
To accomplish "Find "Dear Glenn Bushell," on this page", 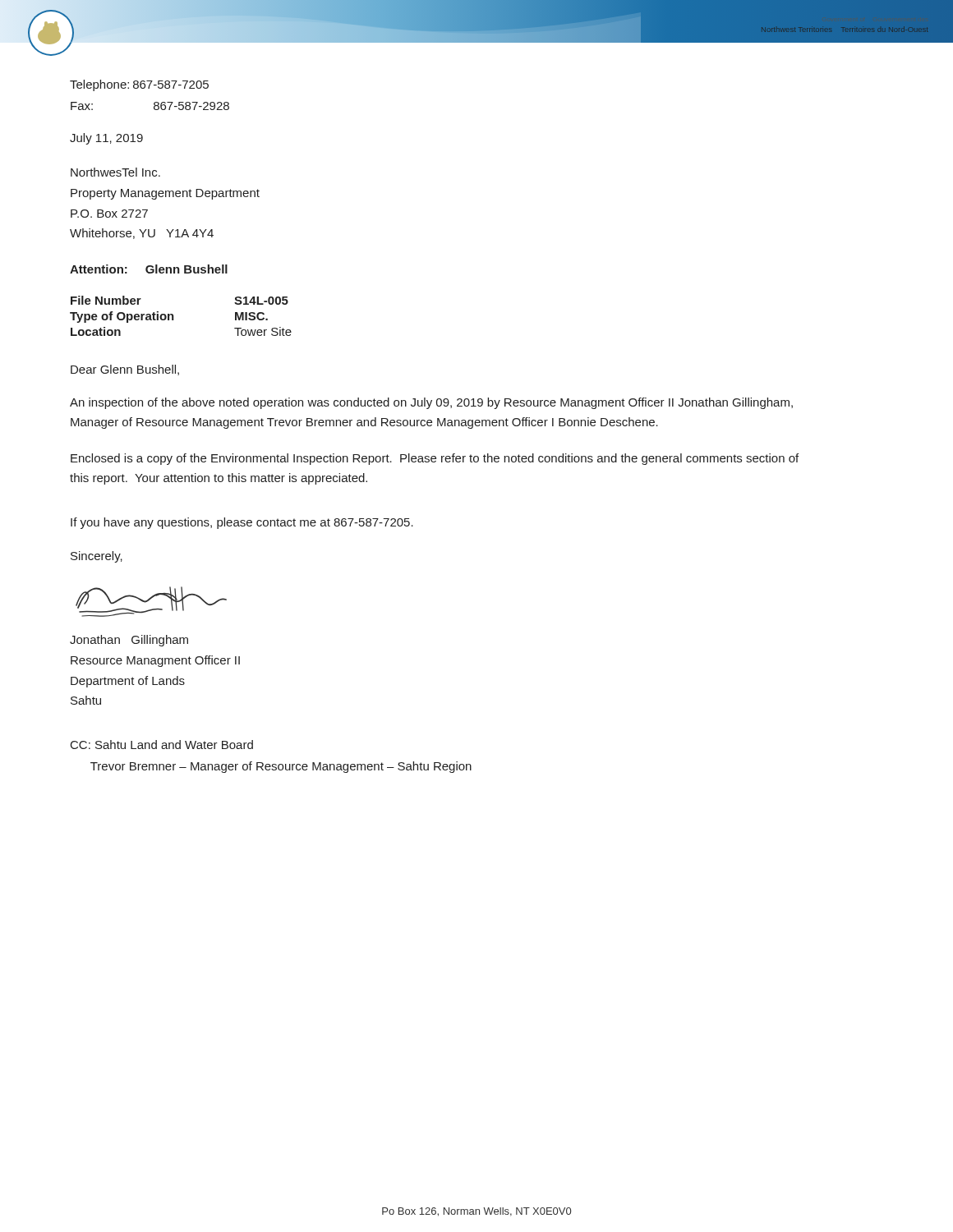I will tap(125, 369).
